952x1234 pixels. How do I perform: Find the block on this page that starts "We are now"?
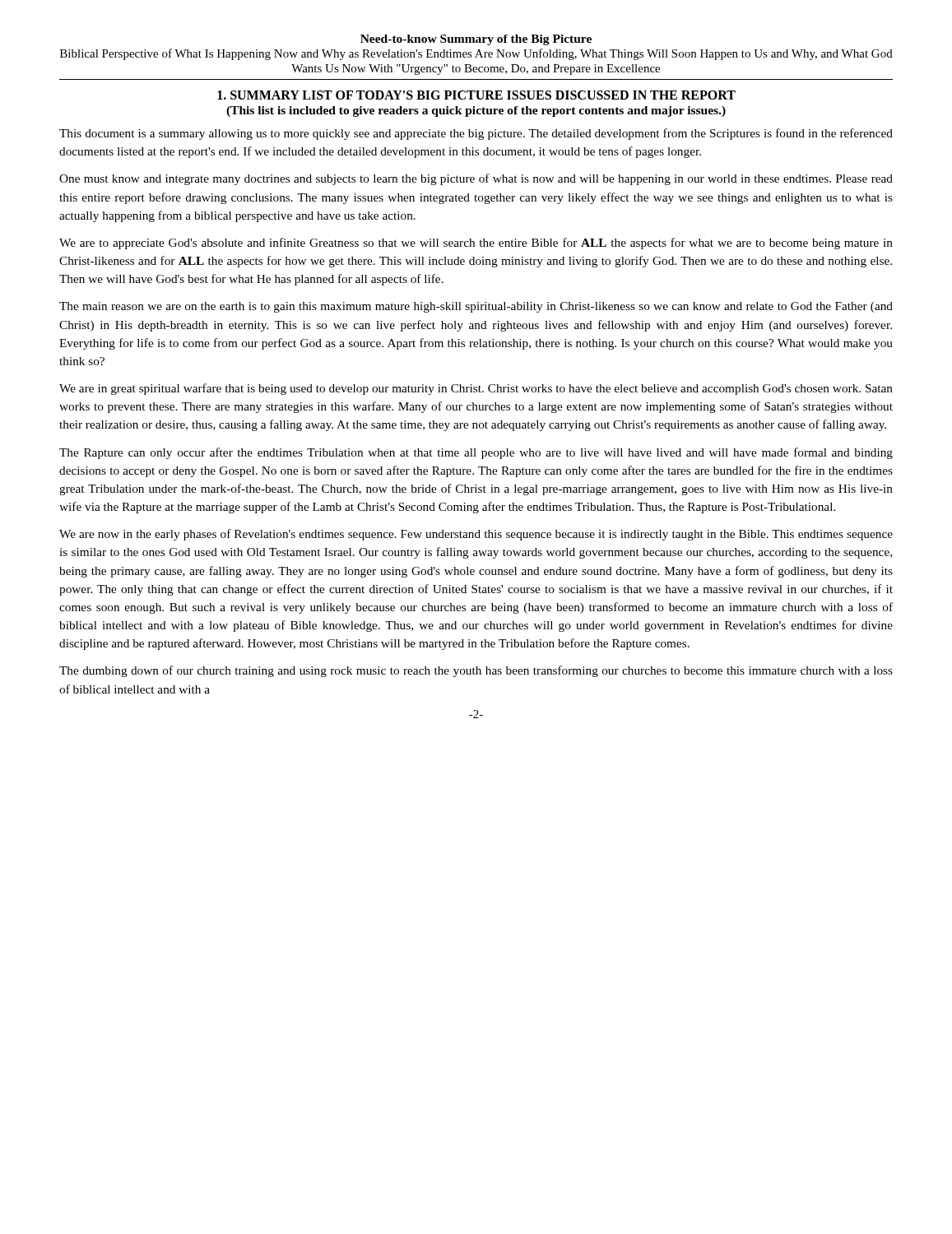click(476, 588)
